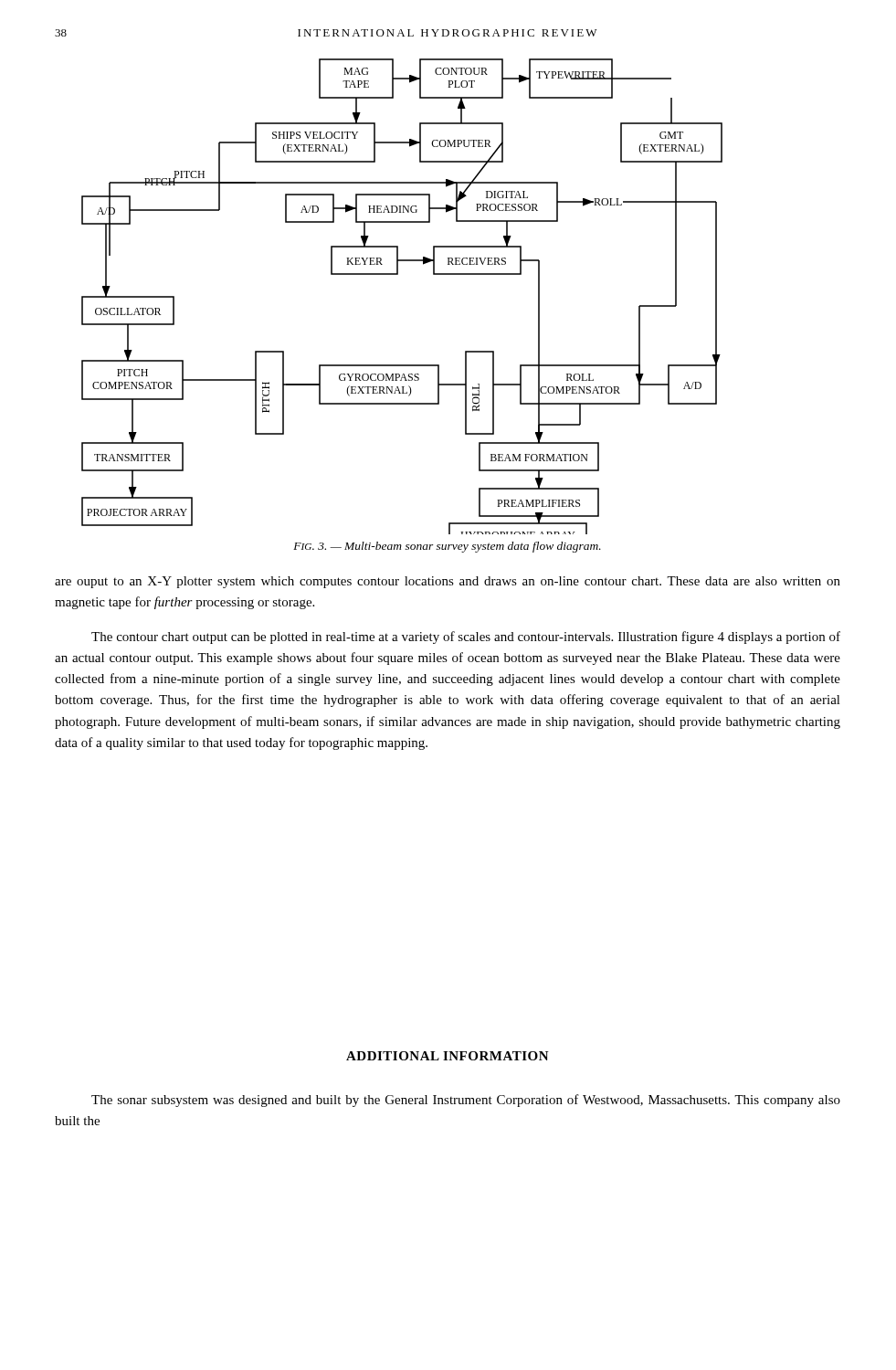Navigate to the block starting "The sonar subsystem was"
Image resolution: width=896 pixels, height=1370 pixels.
pyautogui.click(x=448, y=1111)
